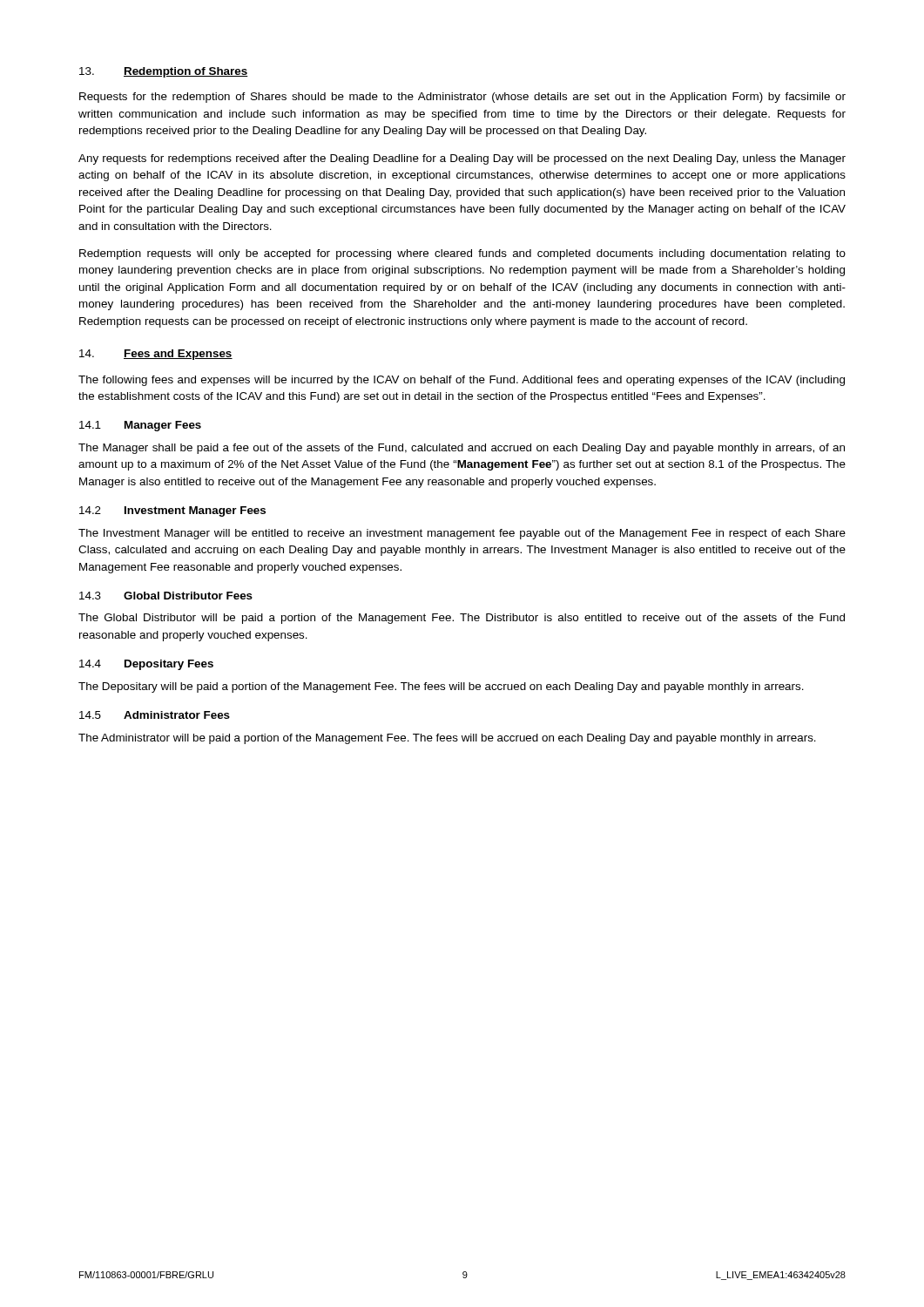Select the text block with the text "The following fees and expenses will be incurred"
The width and height of the screenshot is (924, 1307).
(x=462, y=388)
